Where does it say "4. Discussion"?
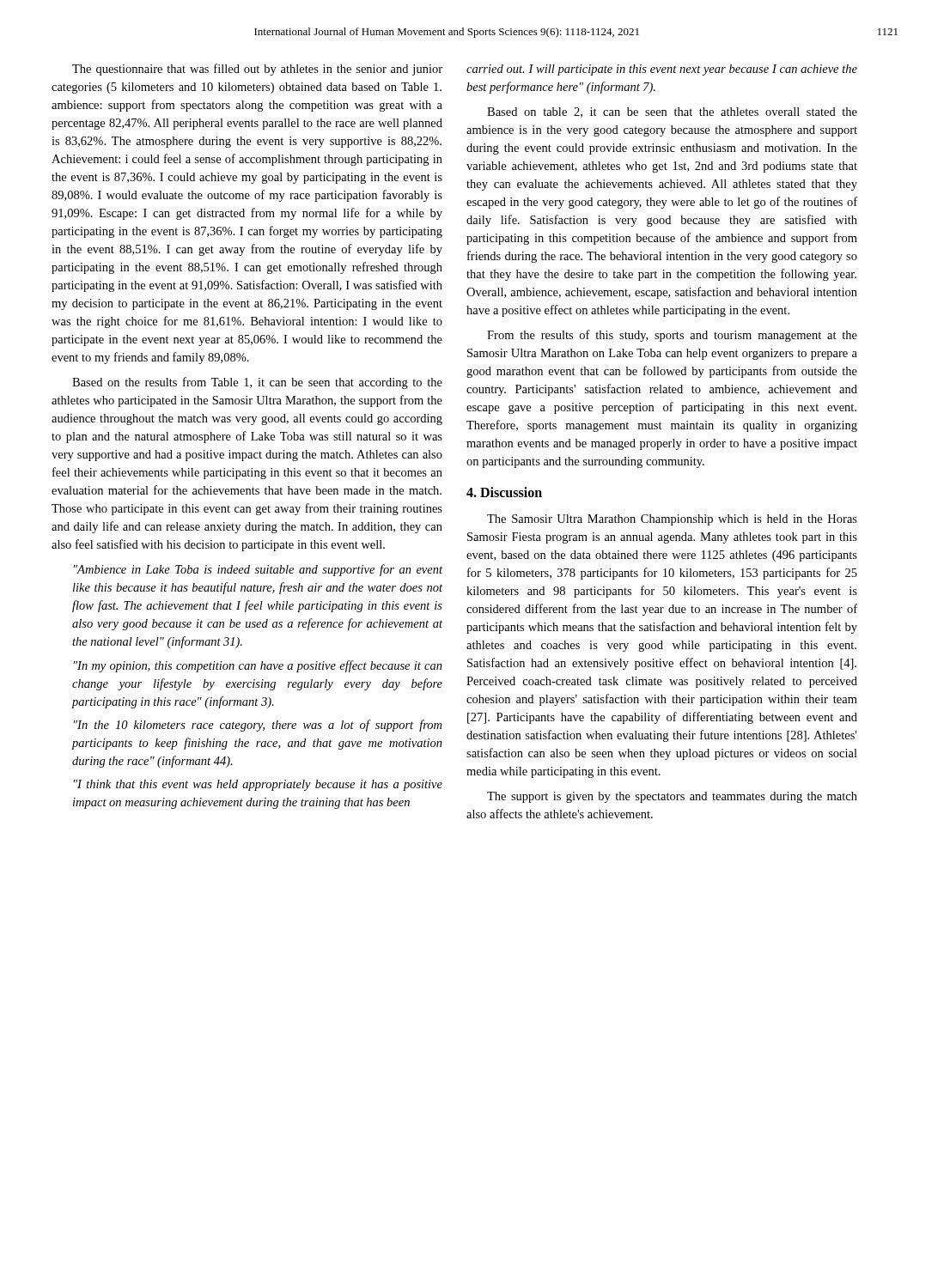950x1288 pixels. [504, 492]
